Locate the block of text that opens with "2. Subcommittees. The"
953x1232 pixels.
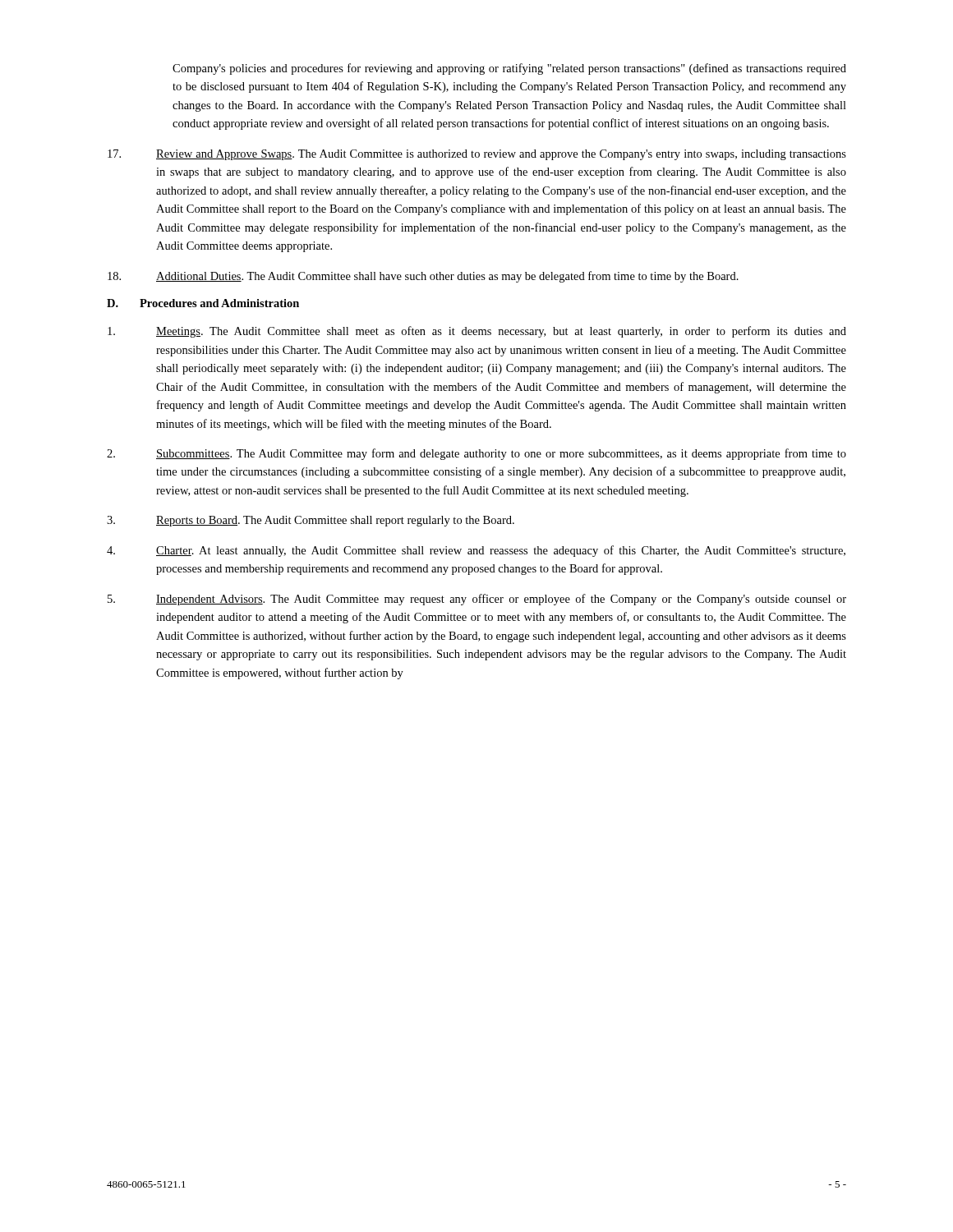coord(476,472)
